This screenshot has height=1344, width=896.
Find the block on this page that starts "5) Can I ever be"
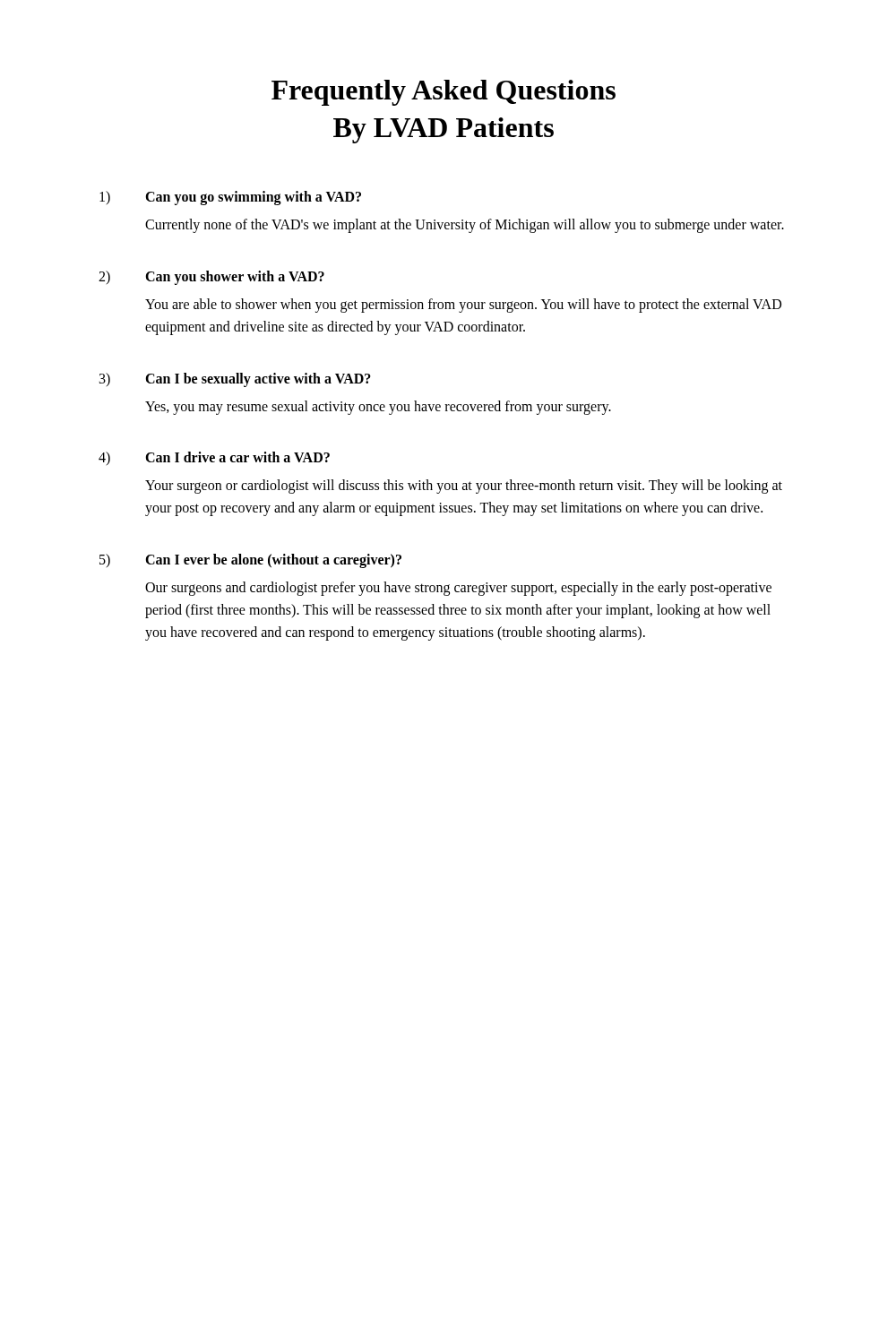(444, 598)
